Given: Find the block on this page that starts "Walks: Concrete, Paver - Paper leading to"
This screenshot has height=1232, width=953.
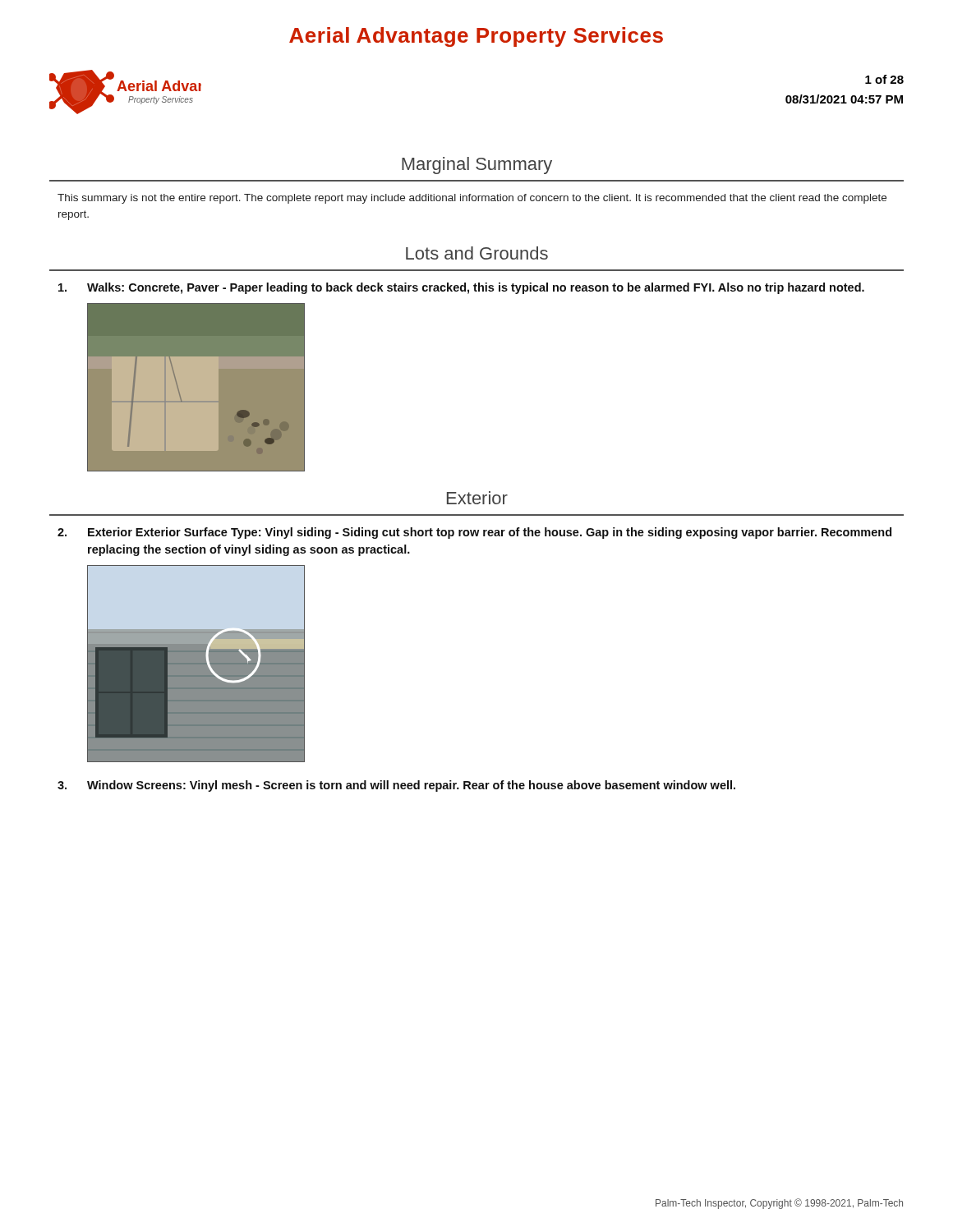Looking at the screenshot, I should pos(476,287).
